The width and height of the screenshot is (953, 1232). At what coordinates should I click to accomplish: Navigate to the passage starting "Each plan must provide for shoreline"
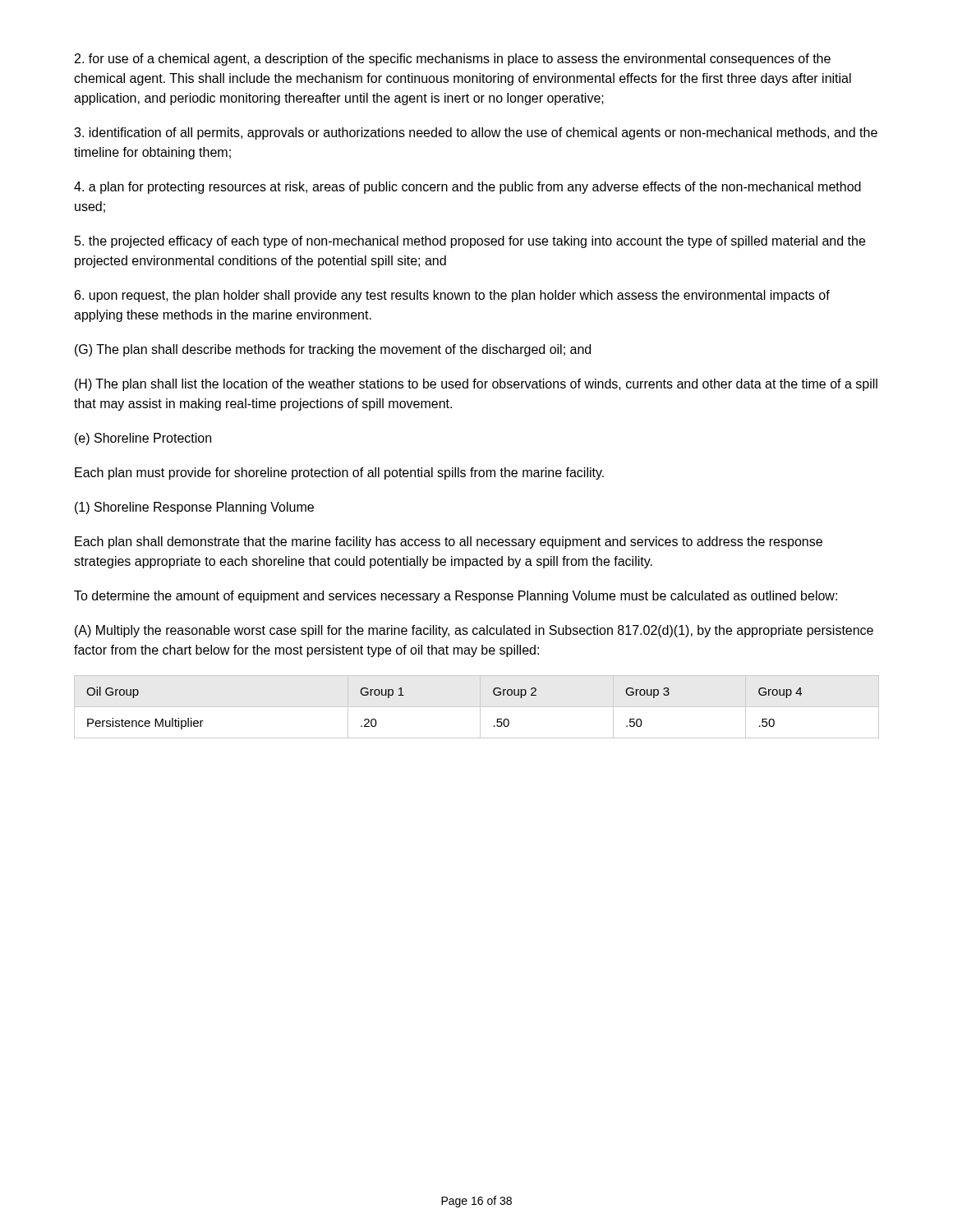pyautogui.click(x=339, y=473)
